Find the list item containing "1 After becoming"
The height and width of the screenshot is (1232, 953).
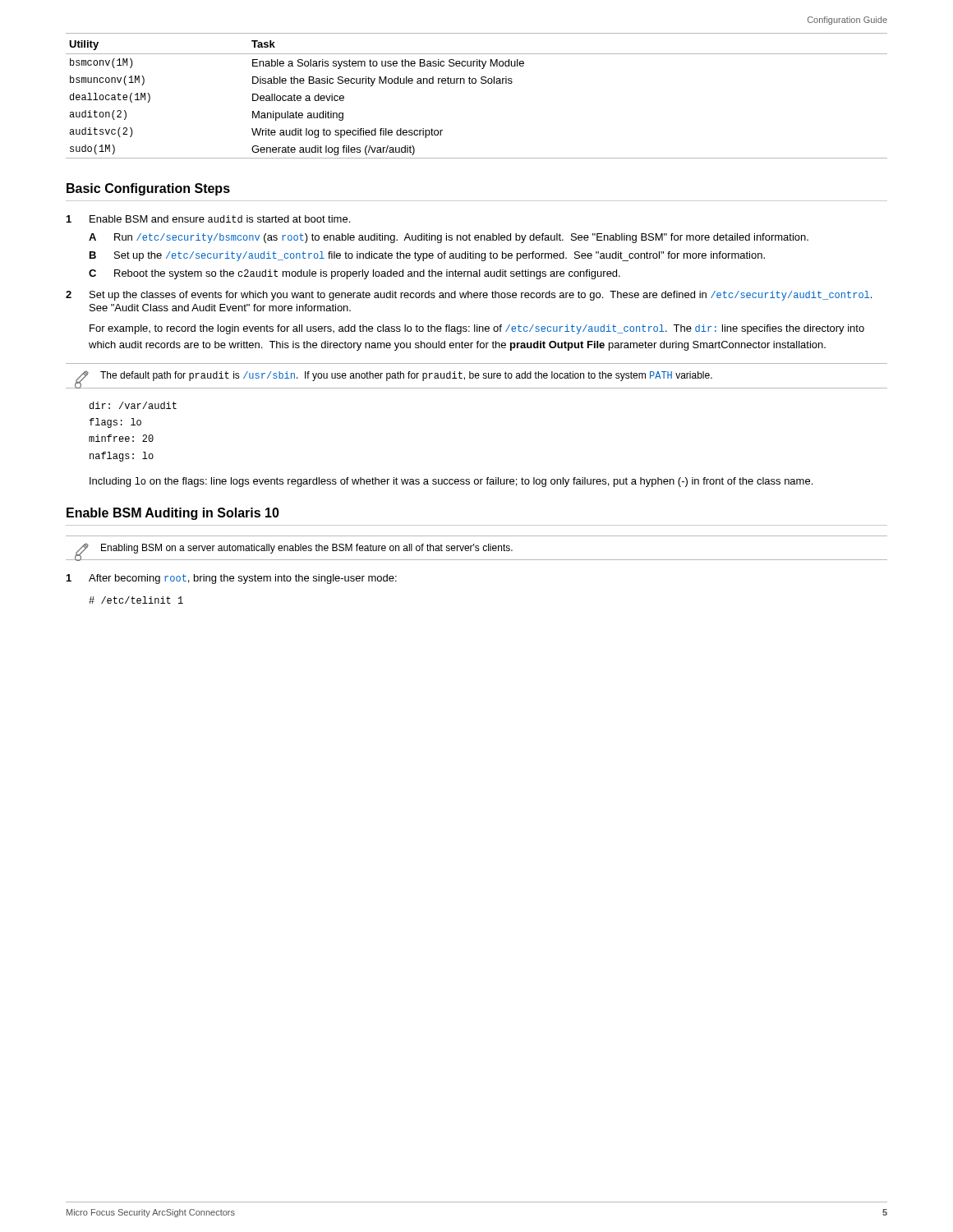pyautogui.click(x=232, y=578)
